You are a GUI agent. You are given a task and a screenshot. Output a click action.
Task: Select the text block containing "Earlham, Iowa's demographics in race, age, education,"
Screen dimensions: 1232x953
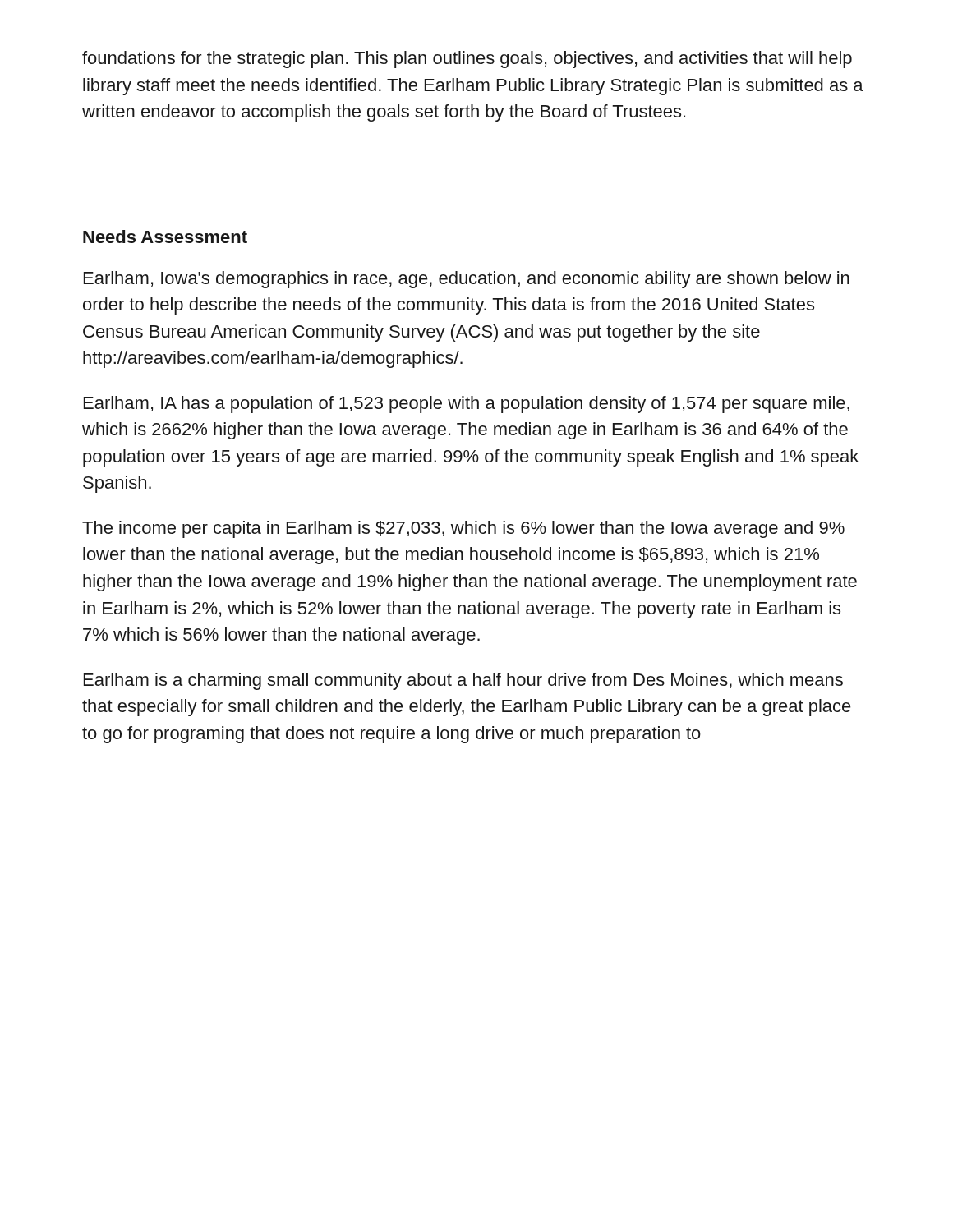pos(476,318)
